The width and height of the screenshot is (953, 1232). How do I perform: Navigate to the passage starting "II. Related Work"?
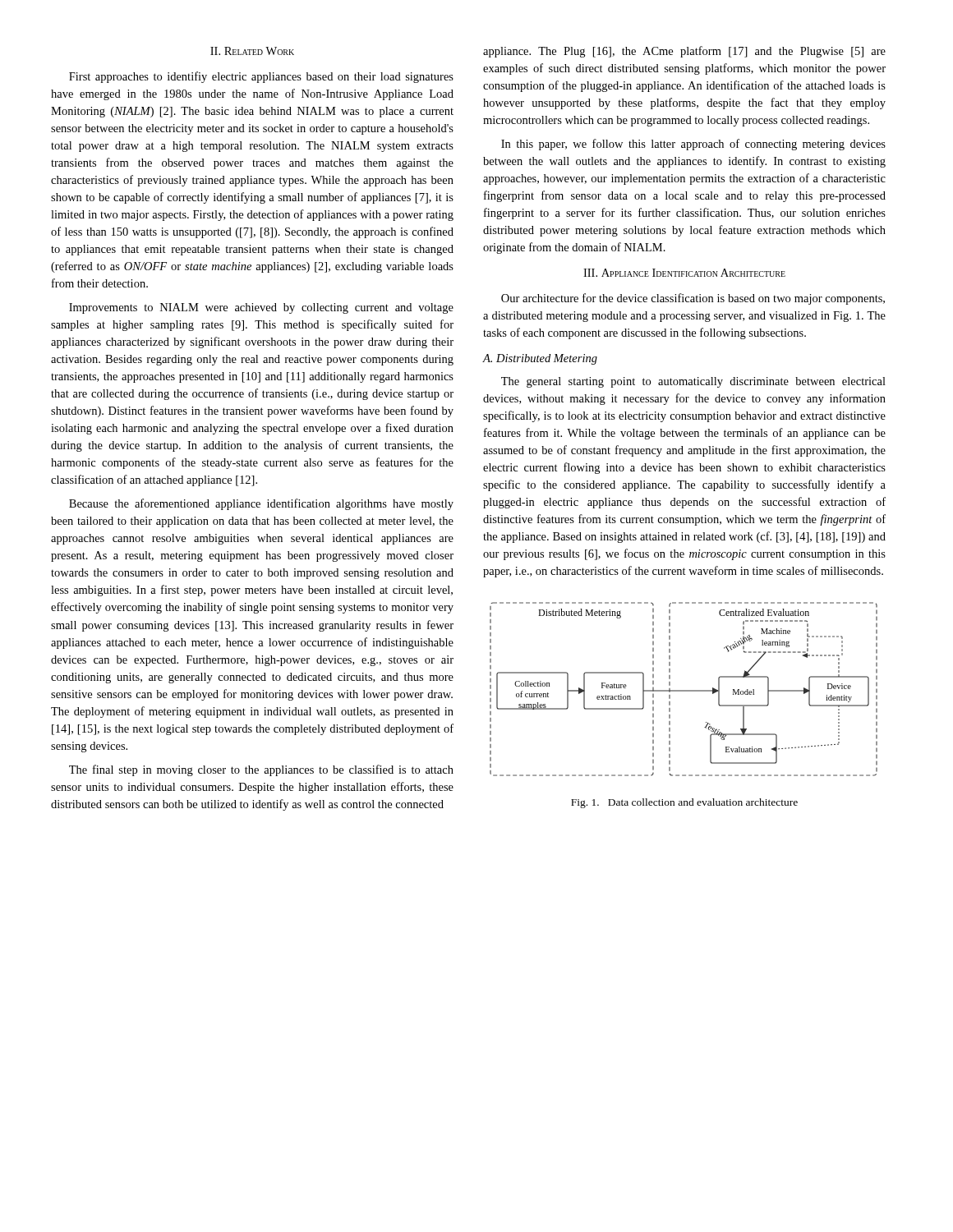tap(252, 51)
